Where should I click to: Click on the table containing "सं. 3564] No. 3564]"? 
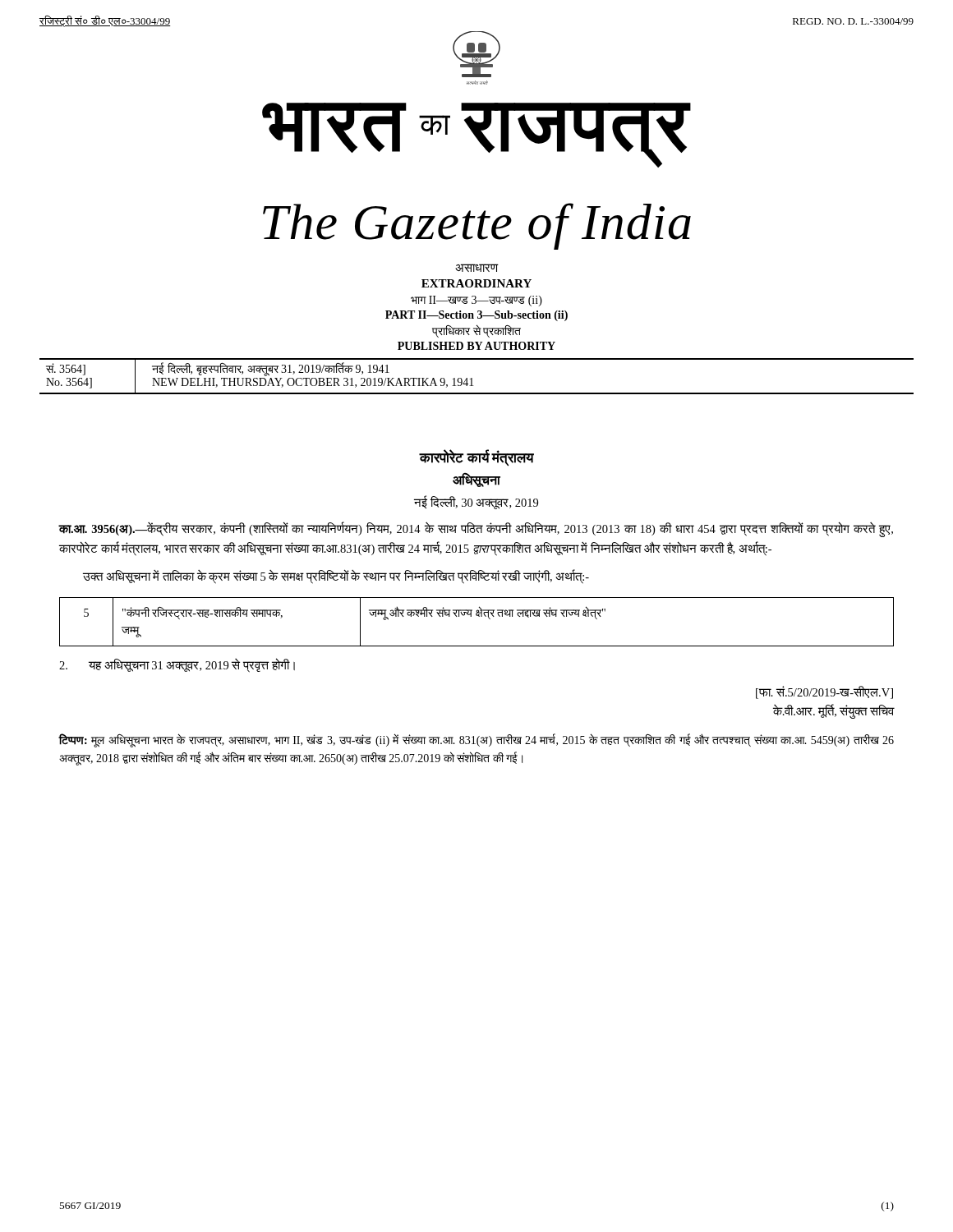(x=476, y=376)
